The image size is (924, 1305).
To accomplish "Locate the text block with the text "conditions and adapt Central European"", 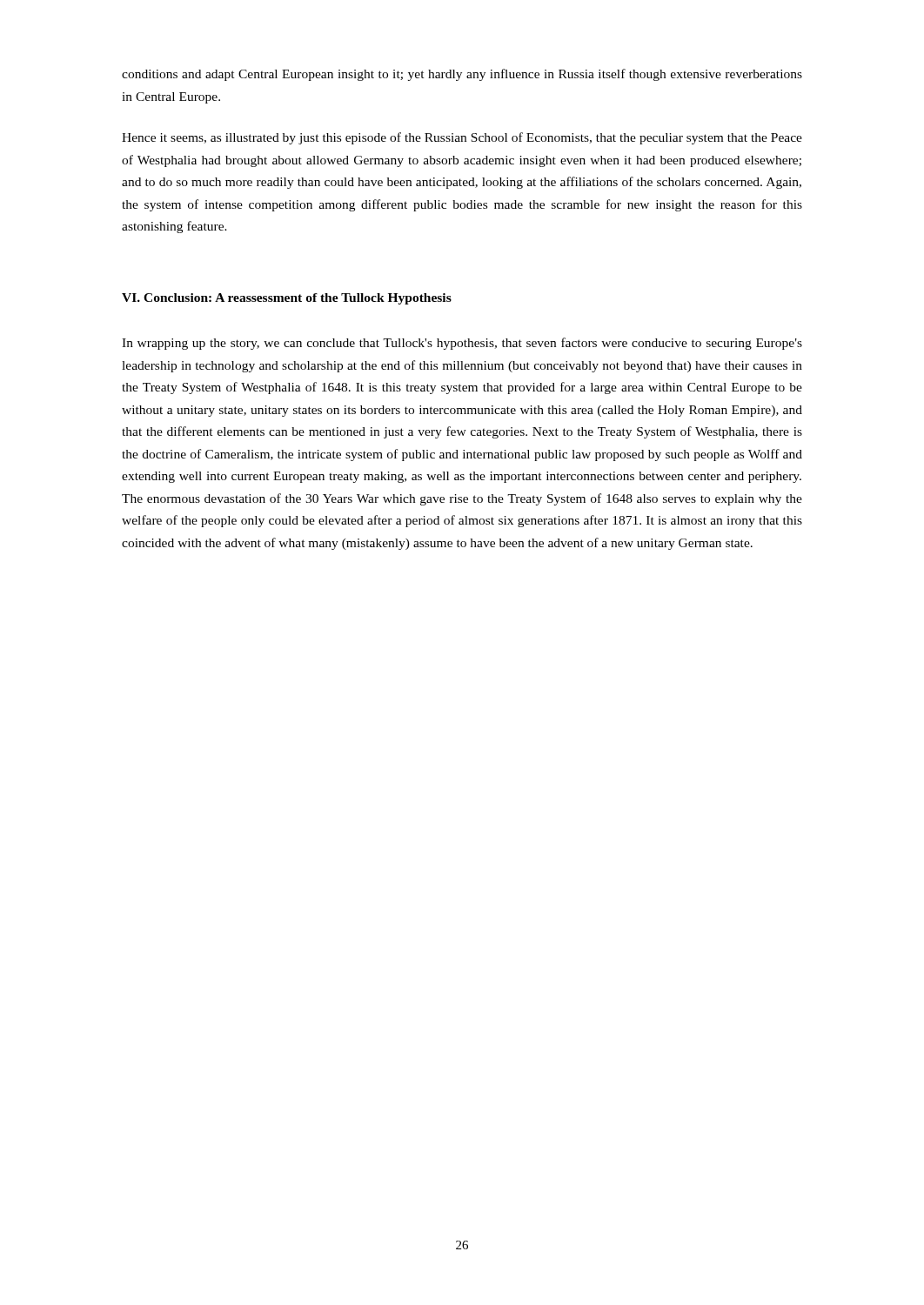I will pyautogui.click(x=462, y=85).
